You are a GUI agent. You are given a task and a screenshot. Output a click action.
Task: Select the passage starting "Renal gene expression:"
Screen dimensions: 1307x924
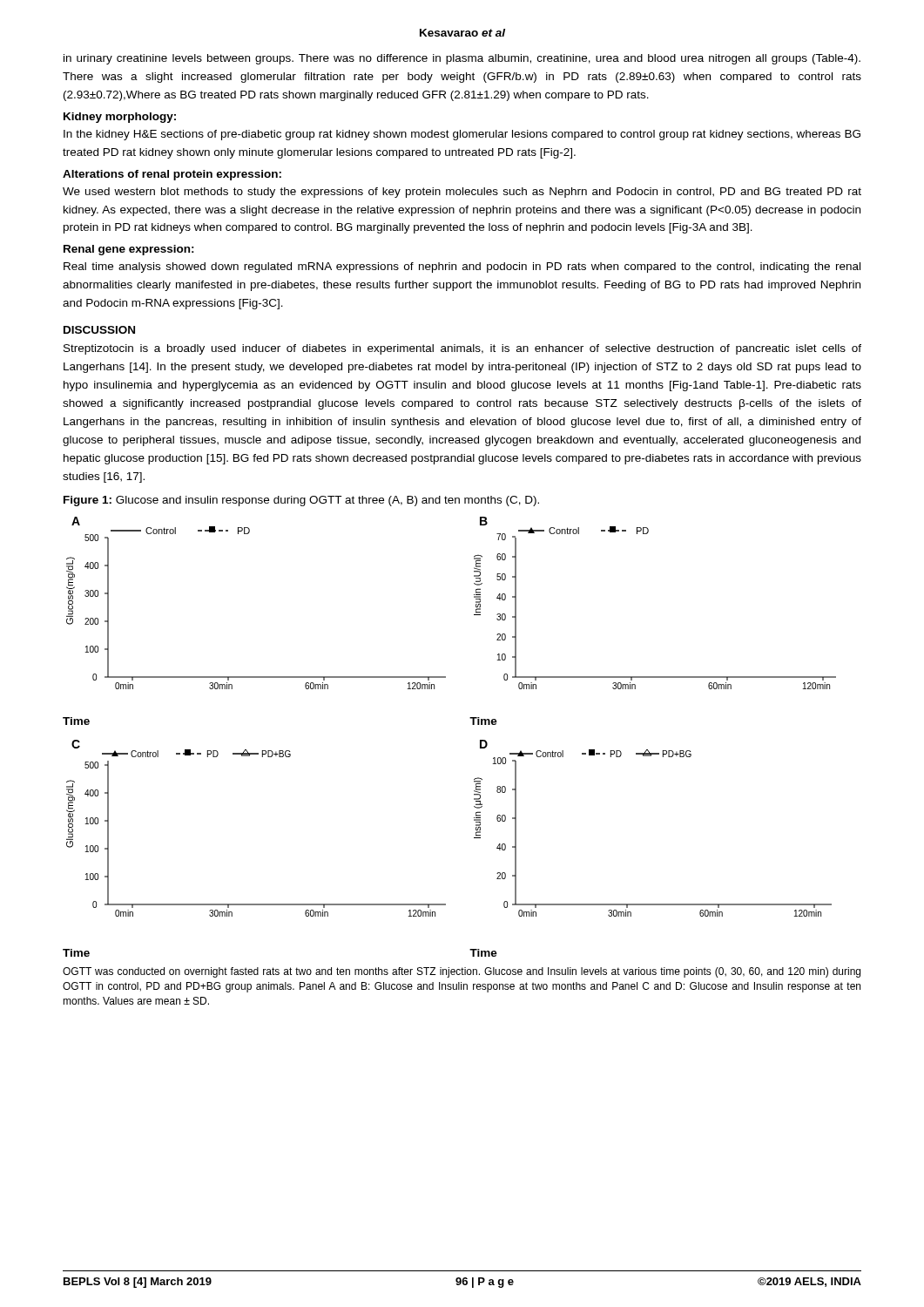tap(129, 249)
